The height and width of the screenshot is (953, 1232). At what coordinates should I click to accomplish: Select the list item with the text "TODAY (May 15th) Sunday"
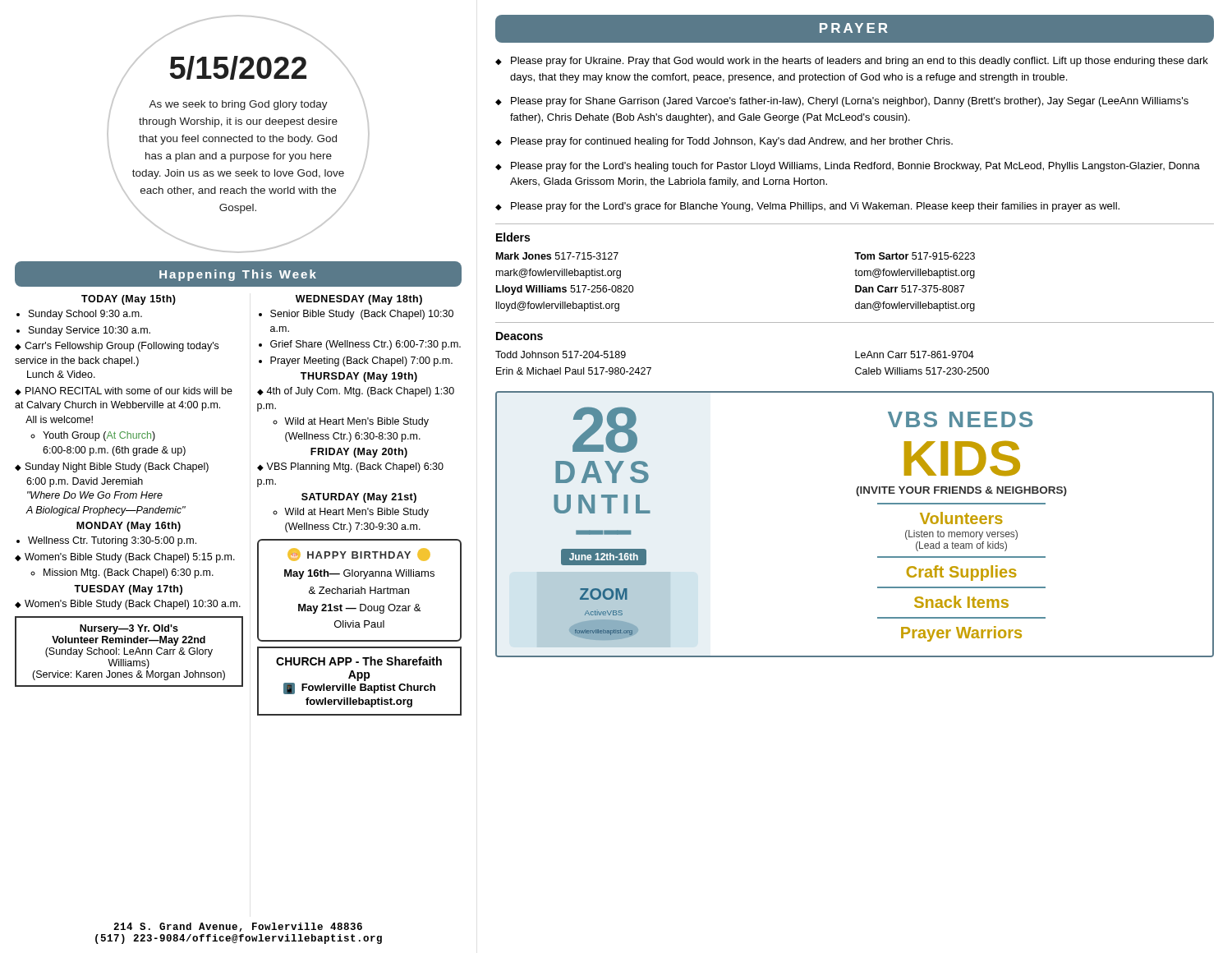point(129,405)
